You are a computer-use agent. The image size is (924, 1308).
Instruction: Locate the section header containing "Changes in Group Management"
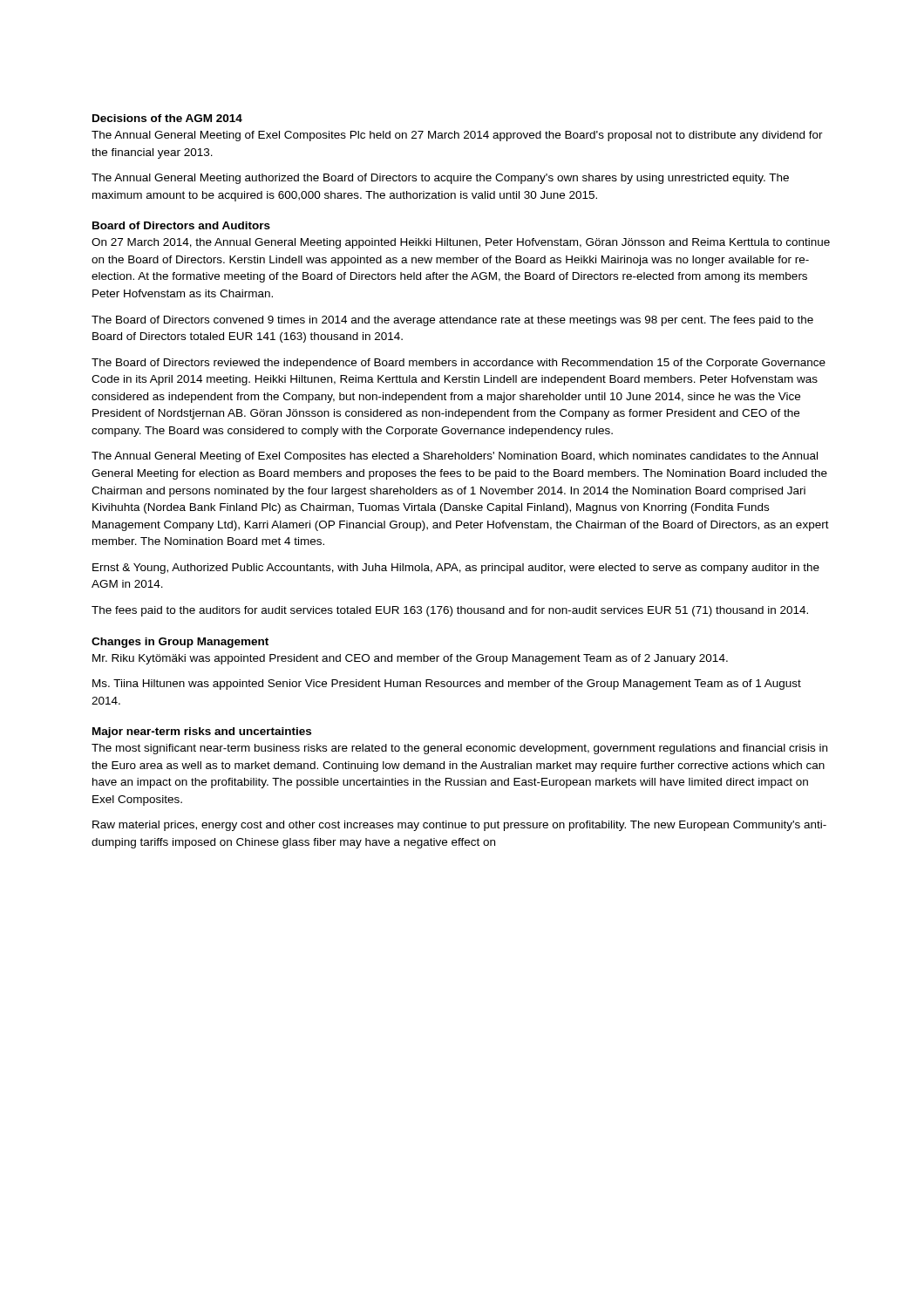180,641
